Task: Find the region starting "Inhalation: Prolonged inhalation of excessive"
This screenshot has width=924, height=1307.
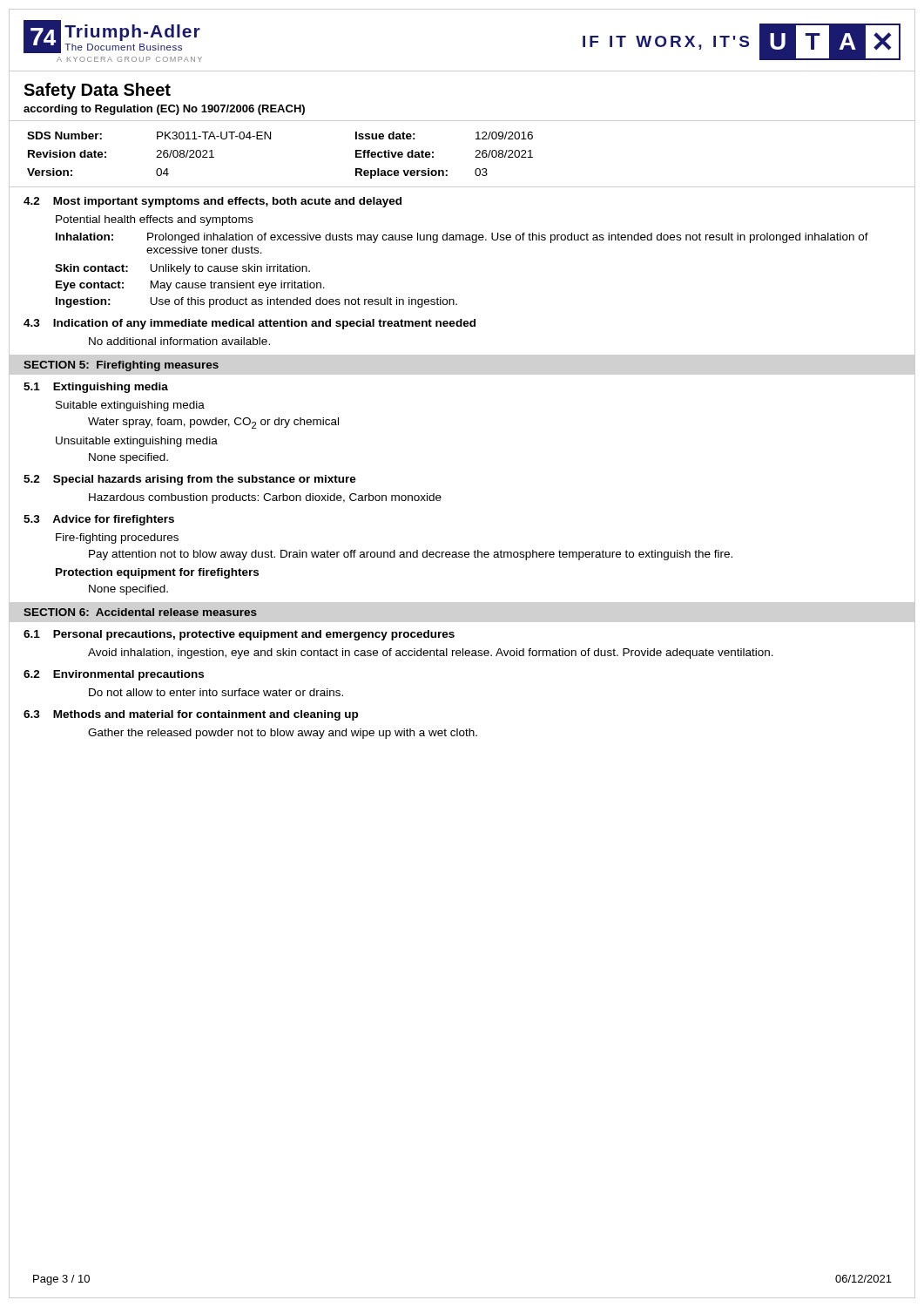Action: coord(478,243)
